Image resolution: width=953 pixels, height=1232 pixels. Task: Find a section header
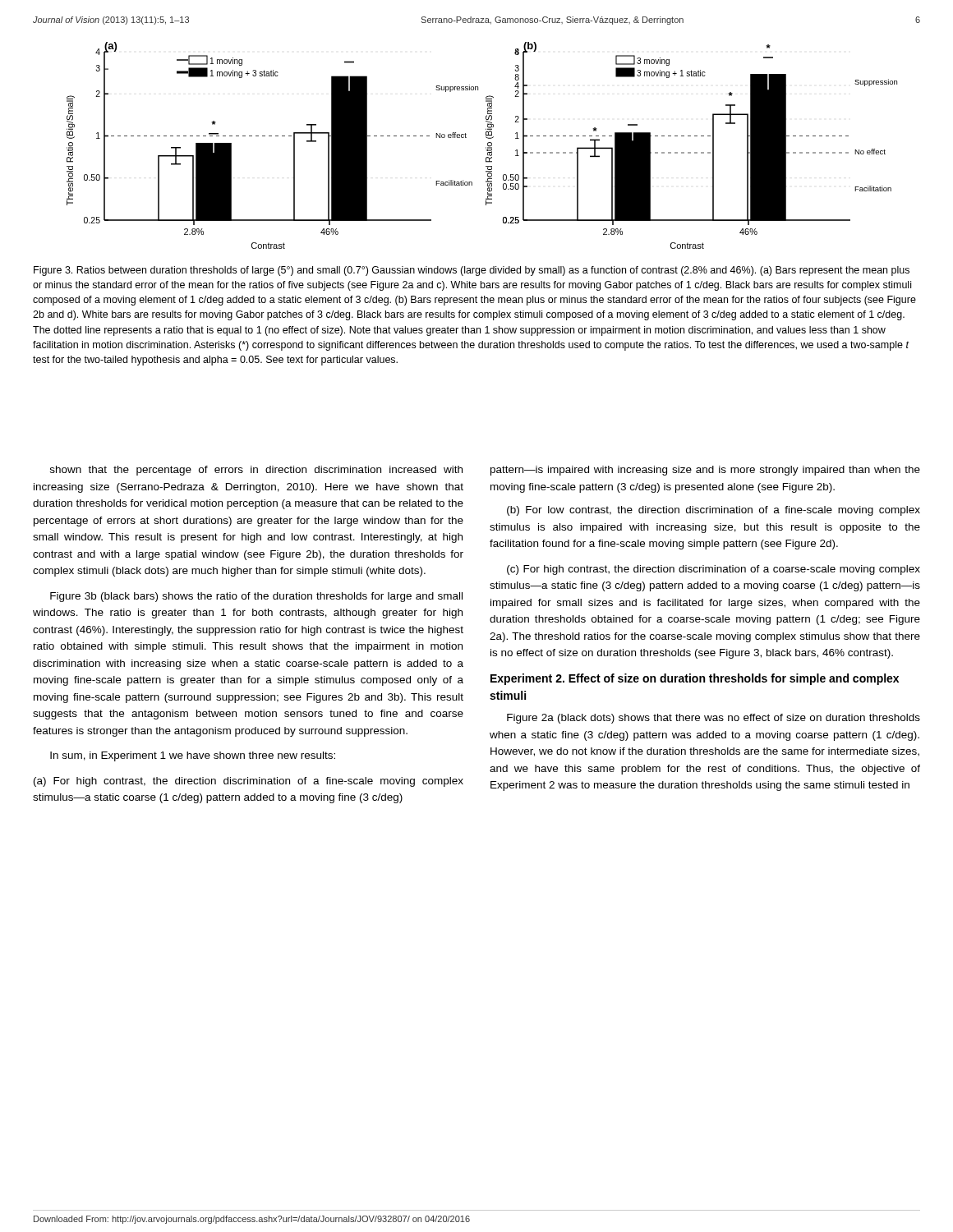click(694, 687)
